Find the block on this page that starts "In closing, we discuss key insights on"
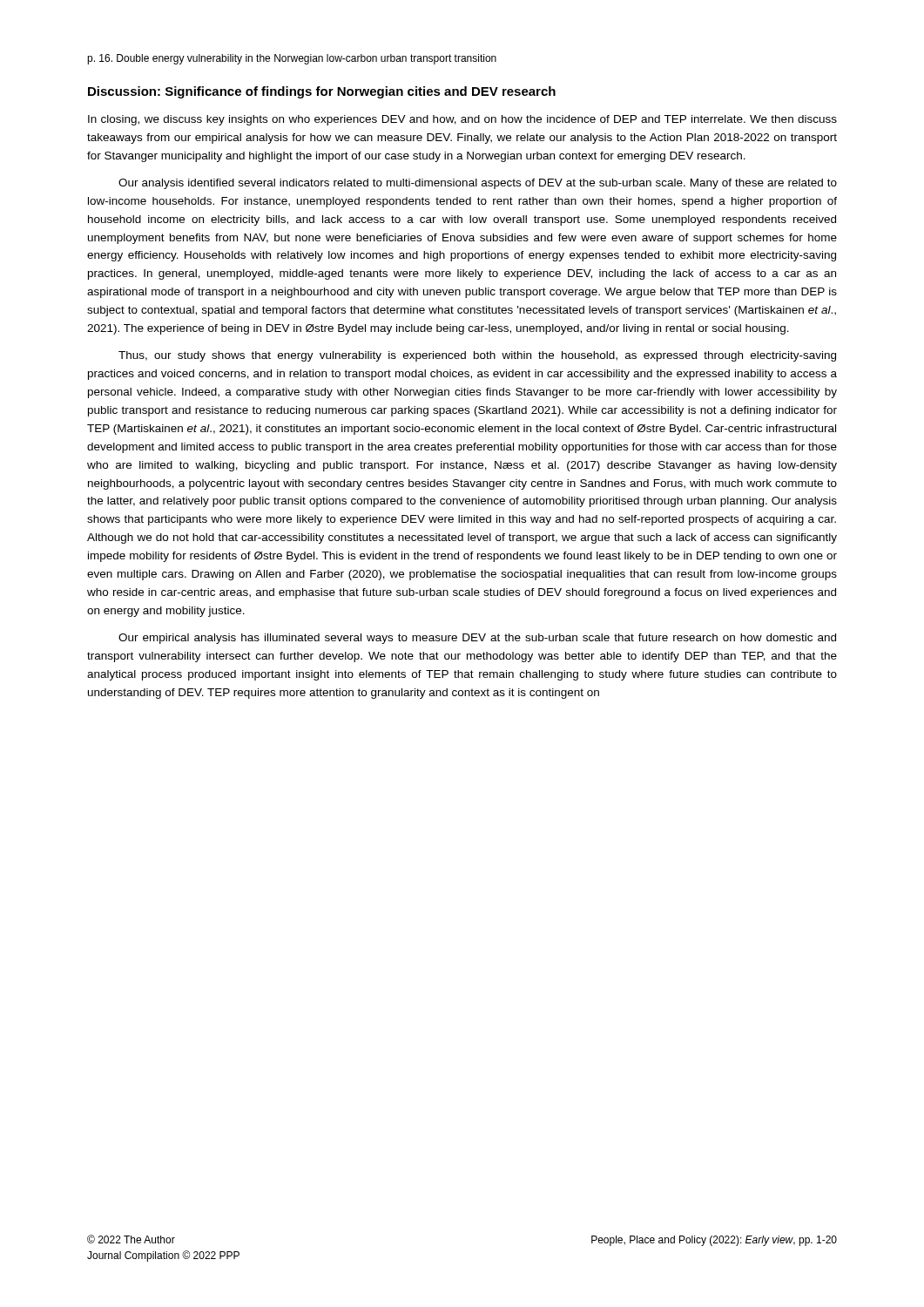This screenshot has width=924, height=1307. 462,406
